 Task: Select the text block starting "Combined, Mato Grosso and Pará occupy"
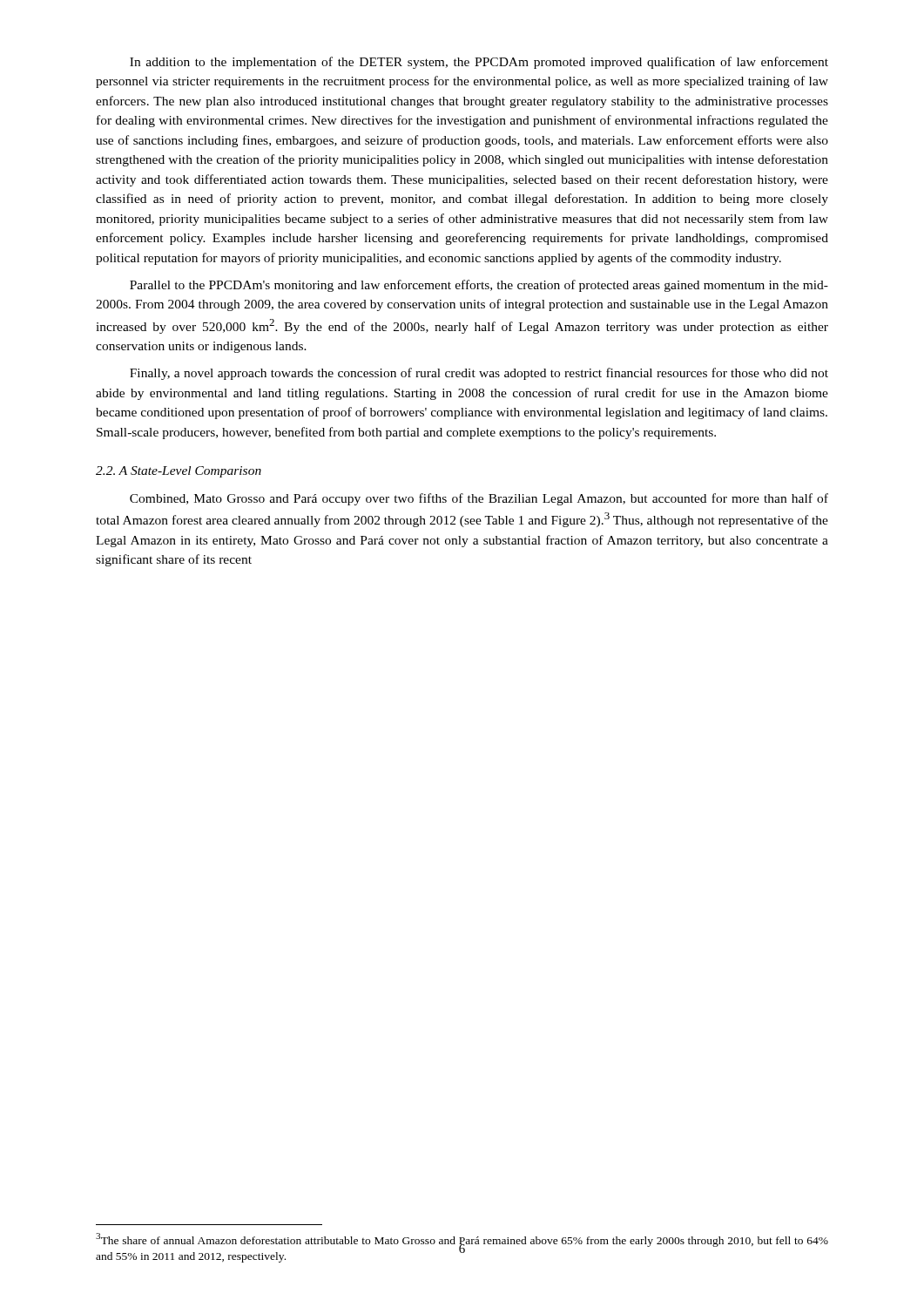[x=462, y=529]
